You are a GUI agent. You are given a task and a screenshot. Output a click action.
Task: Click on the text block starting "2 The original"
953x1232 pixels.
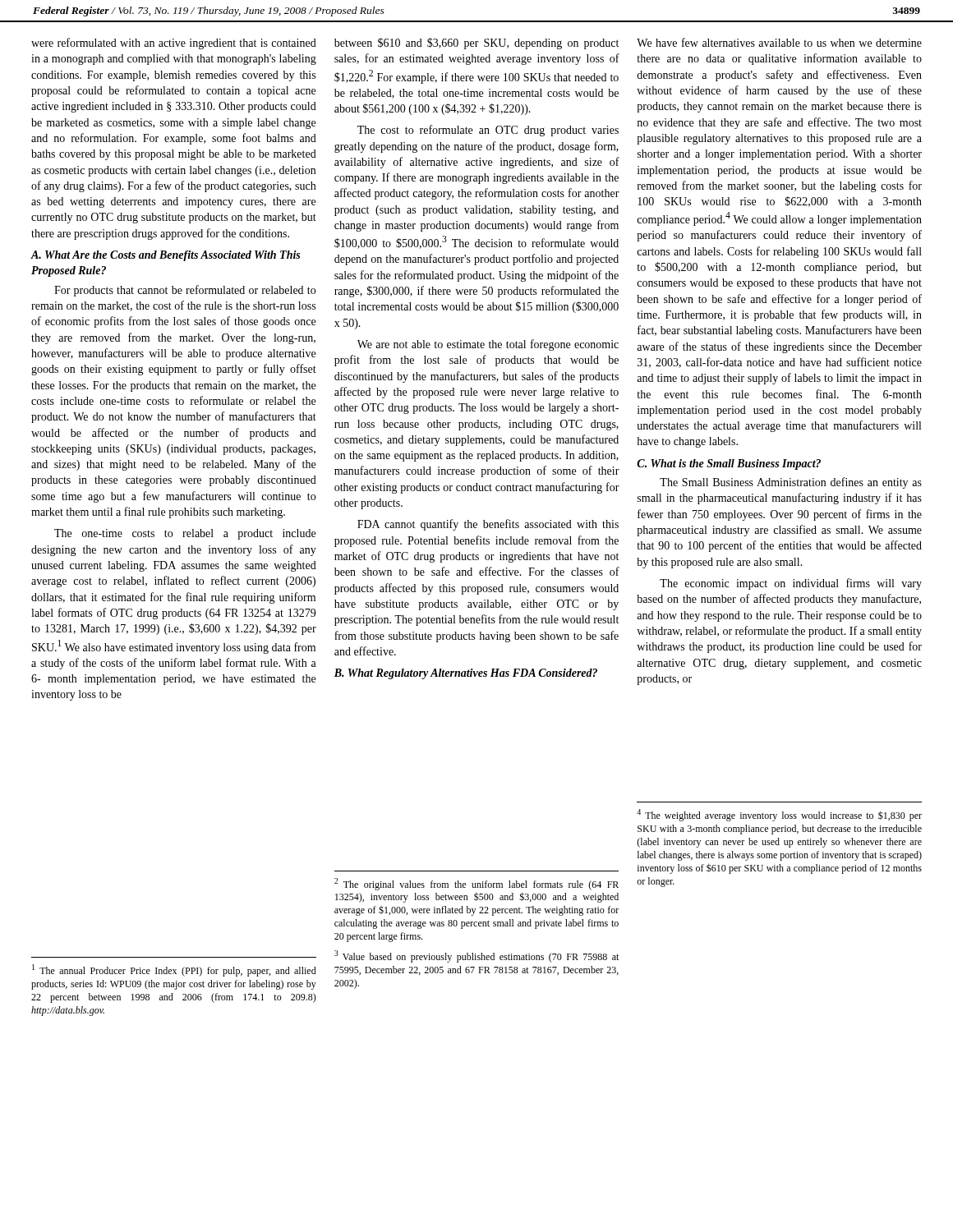[x=476, y=909]
